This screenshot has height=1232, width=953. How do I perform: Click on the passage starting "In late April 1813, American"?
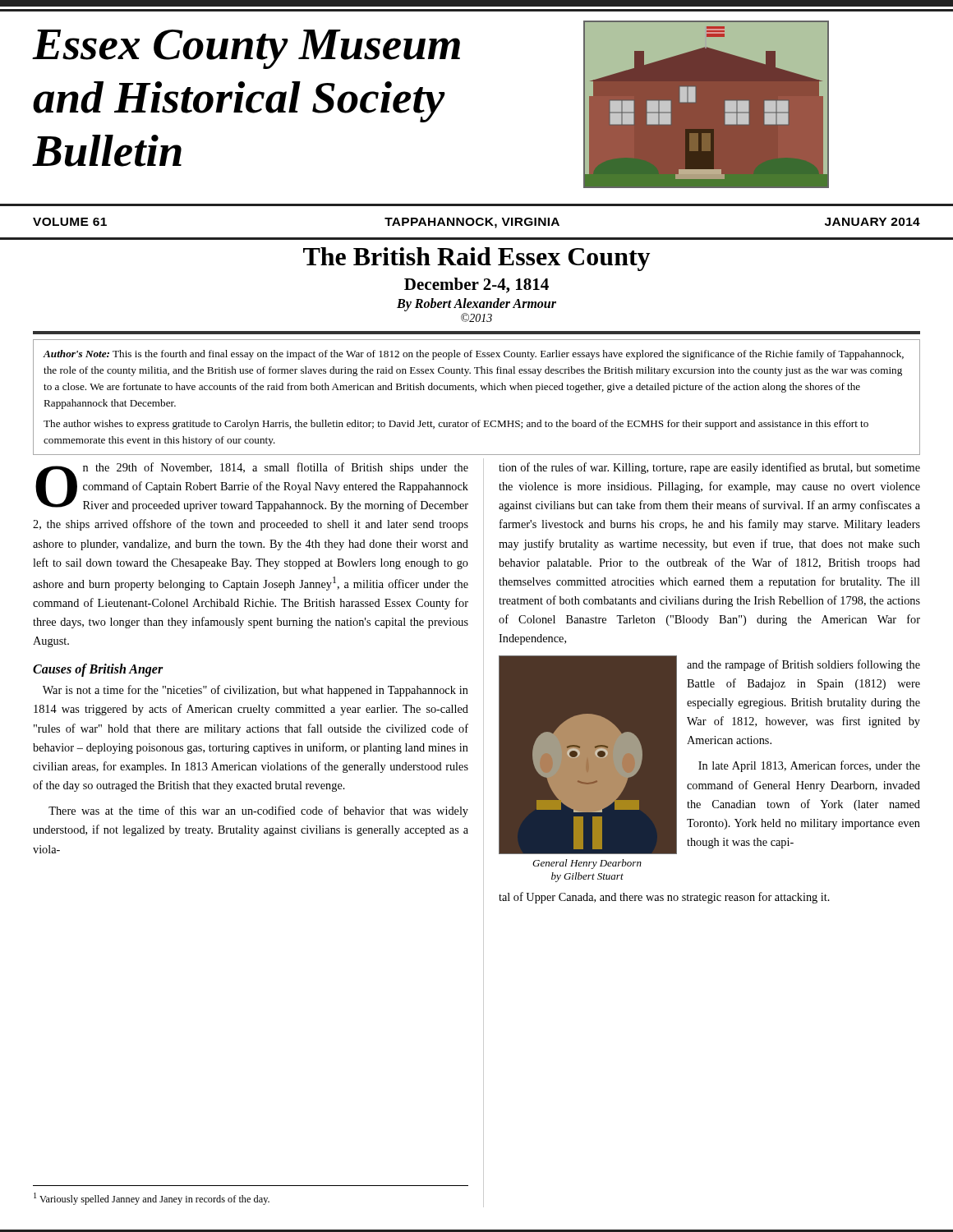tap(803, 804)
